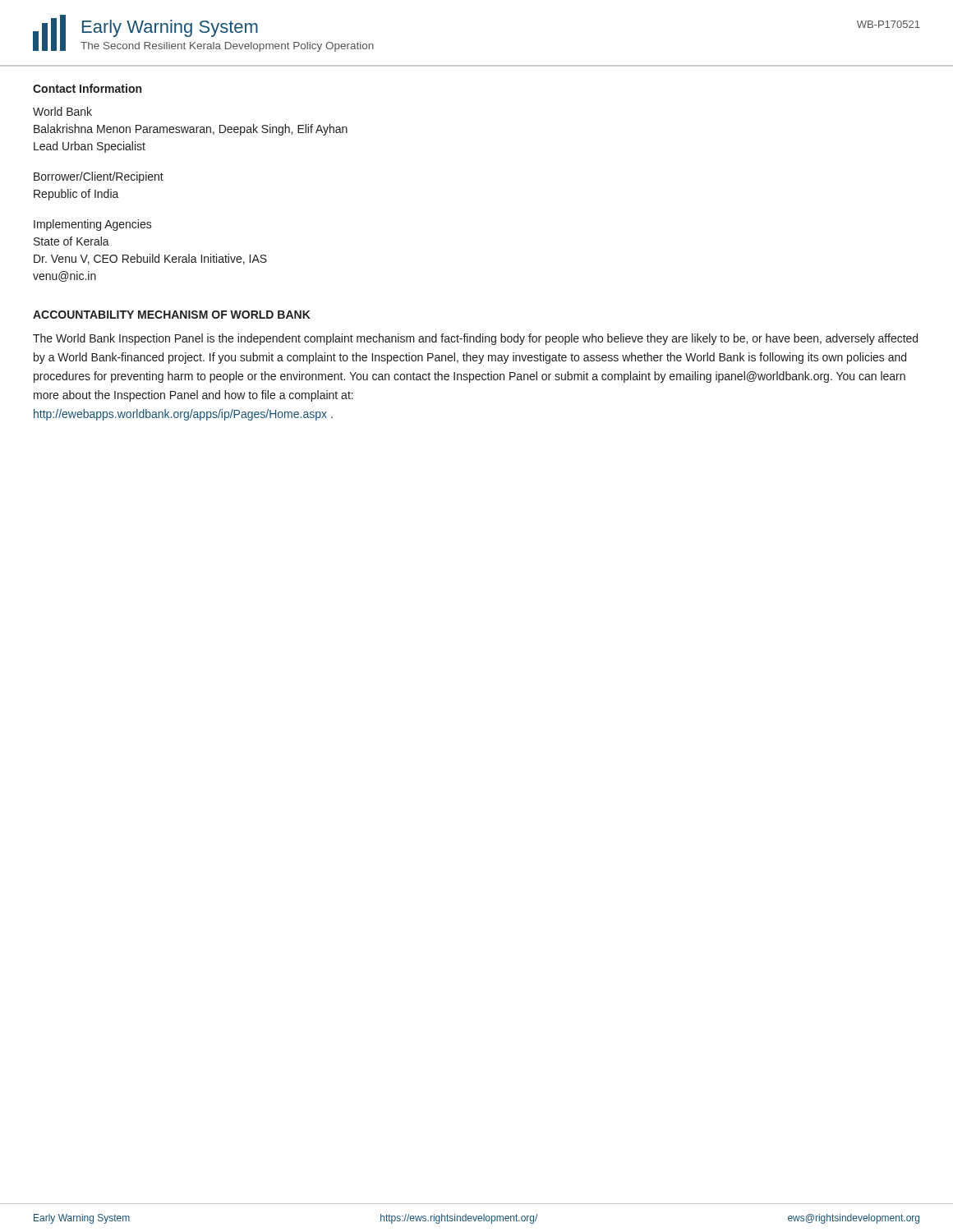This screenshot has height=1232, width=953.
Task: Point to "Borrower/Client/Recipient Republic of India"
Action: [x=98, y=185]
